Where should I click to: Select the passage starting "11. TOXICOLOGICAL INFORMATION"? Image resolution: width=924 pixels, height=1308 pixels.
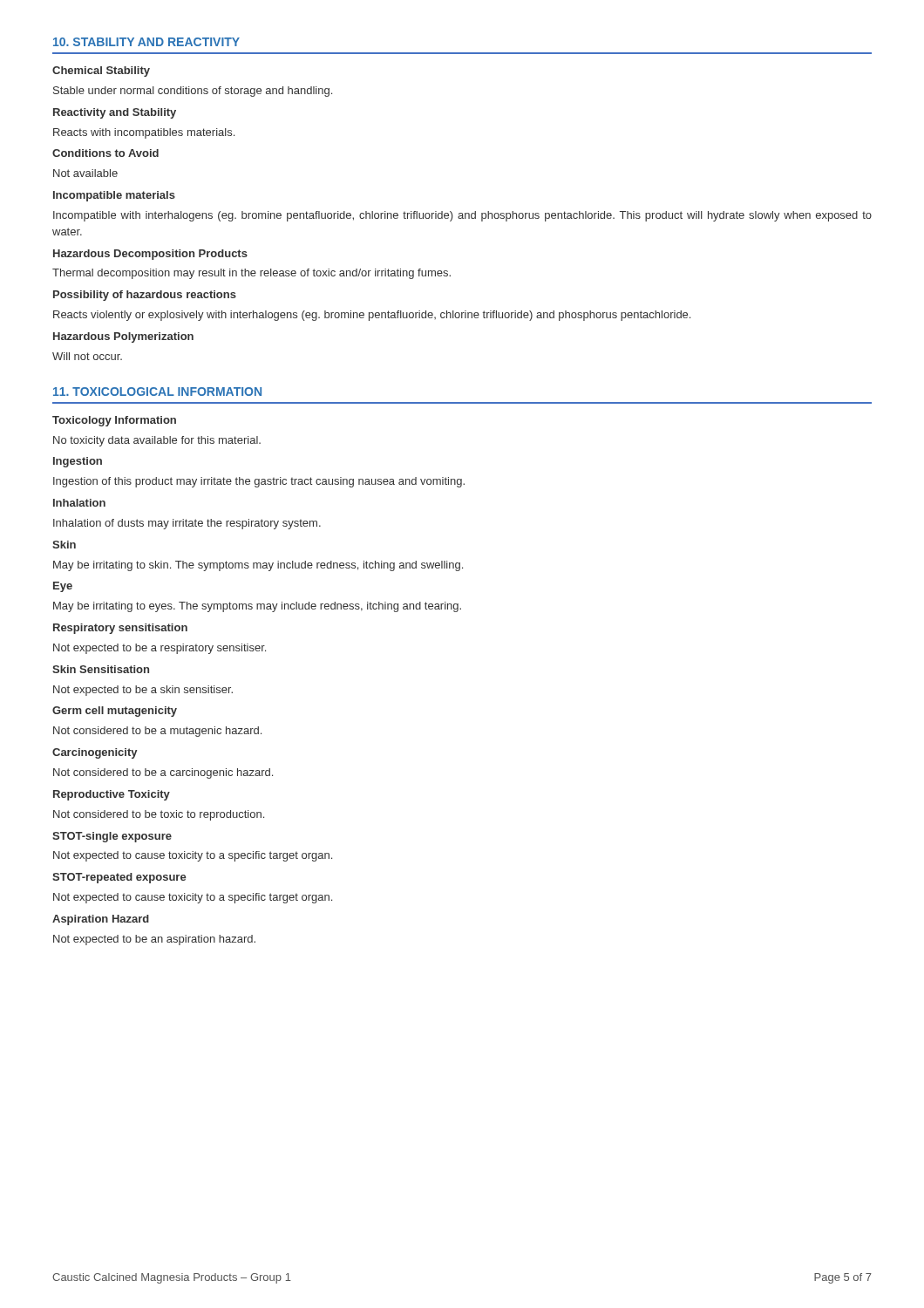point(157,391)
